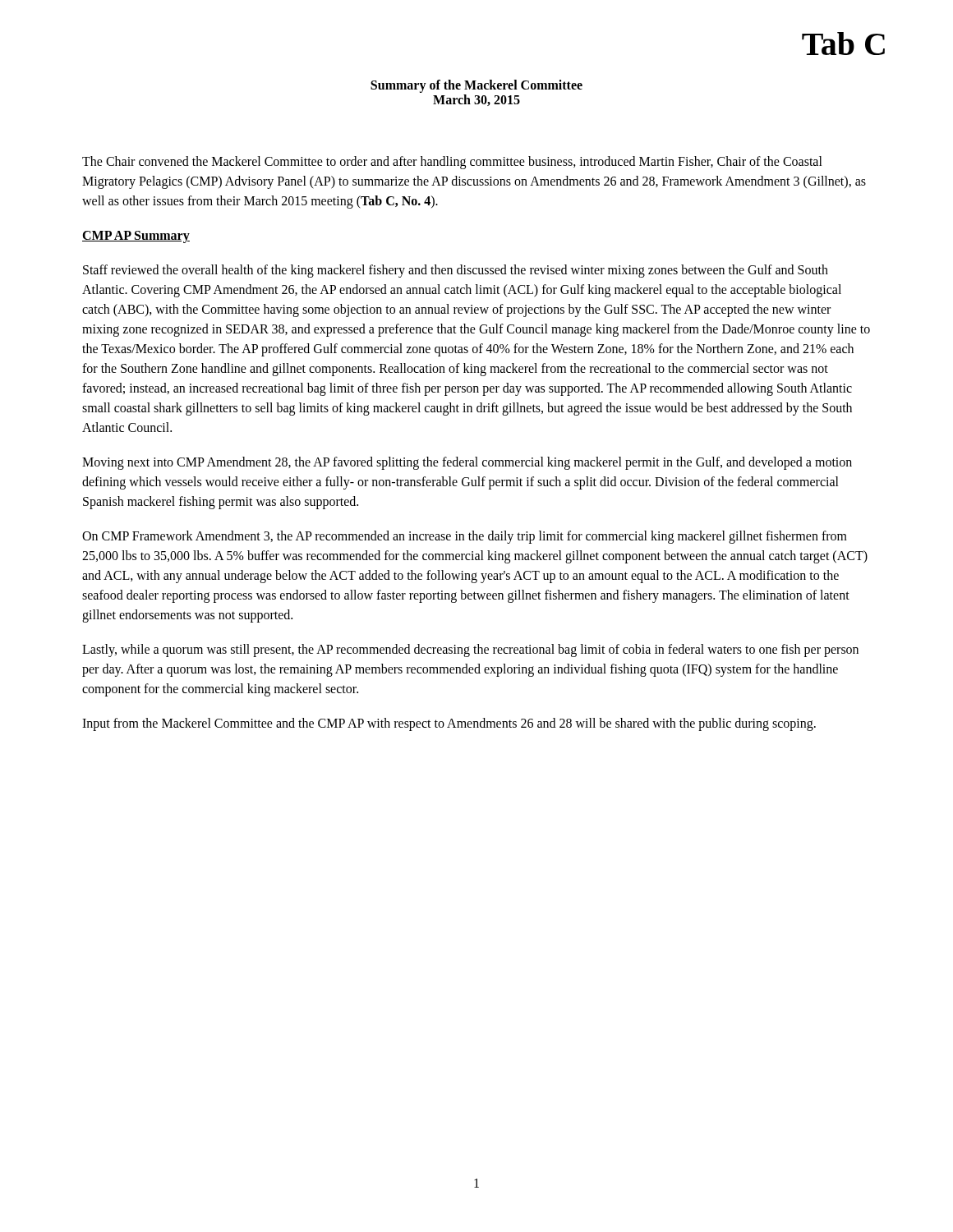Viewport: 953px width, 1232px height.
Task: Find the text block with the text "Staff reviewed the overall health of the"
Action: (x=476, y=349)
